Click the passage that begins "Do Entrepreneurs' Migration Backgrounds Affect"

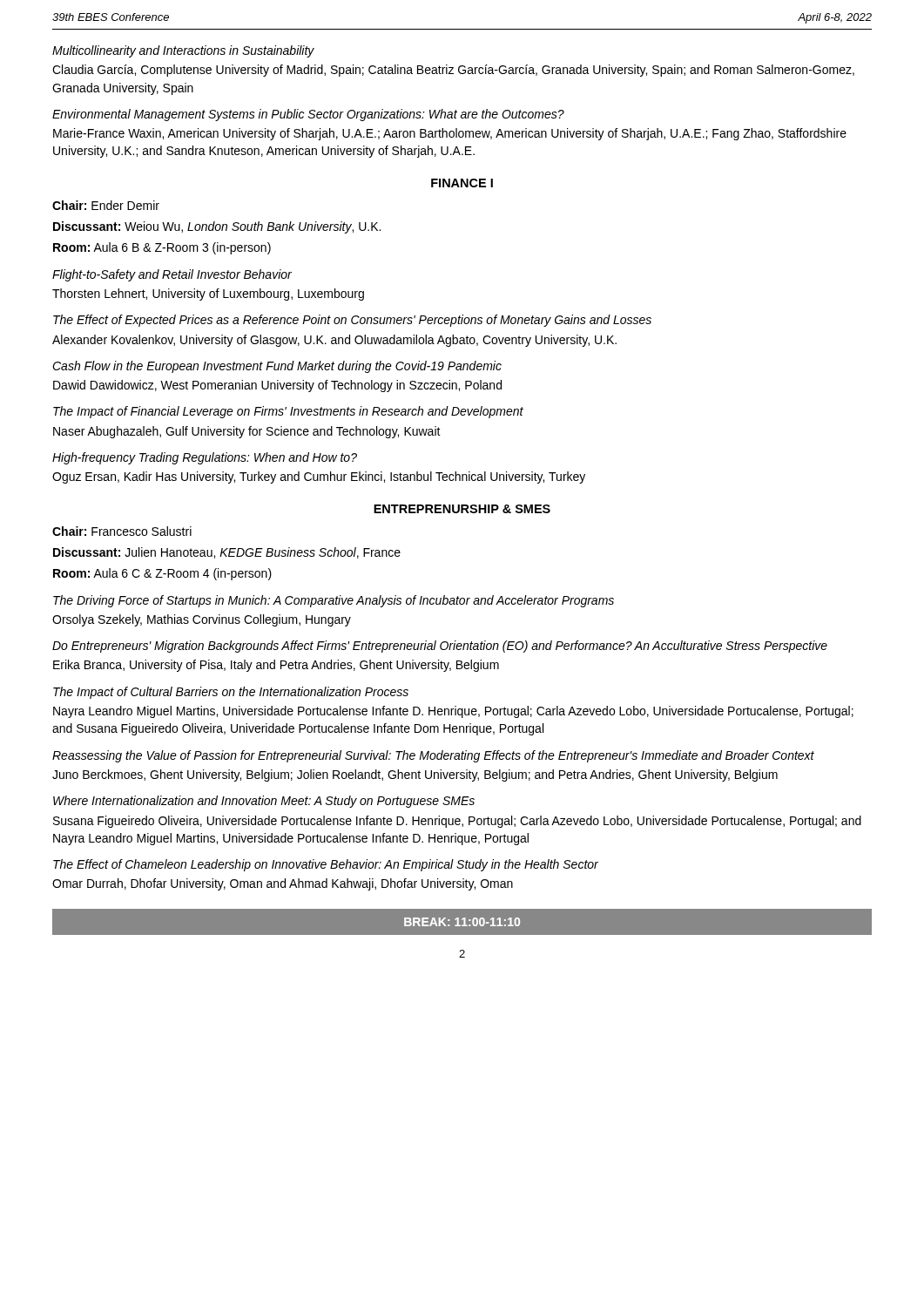pyautogui.click(x=462, y=656)
